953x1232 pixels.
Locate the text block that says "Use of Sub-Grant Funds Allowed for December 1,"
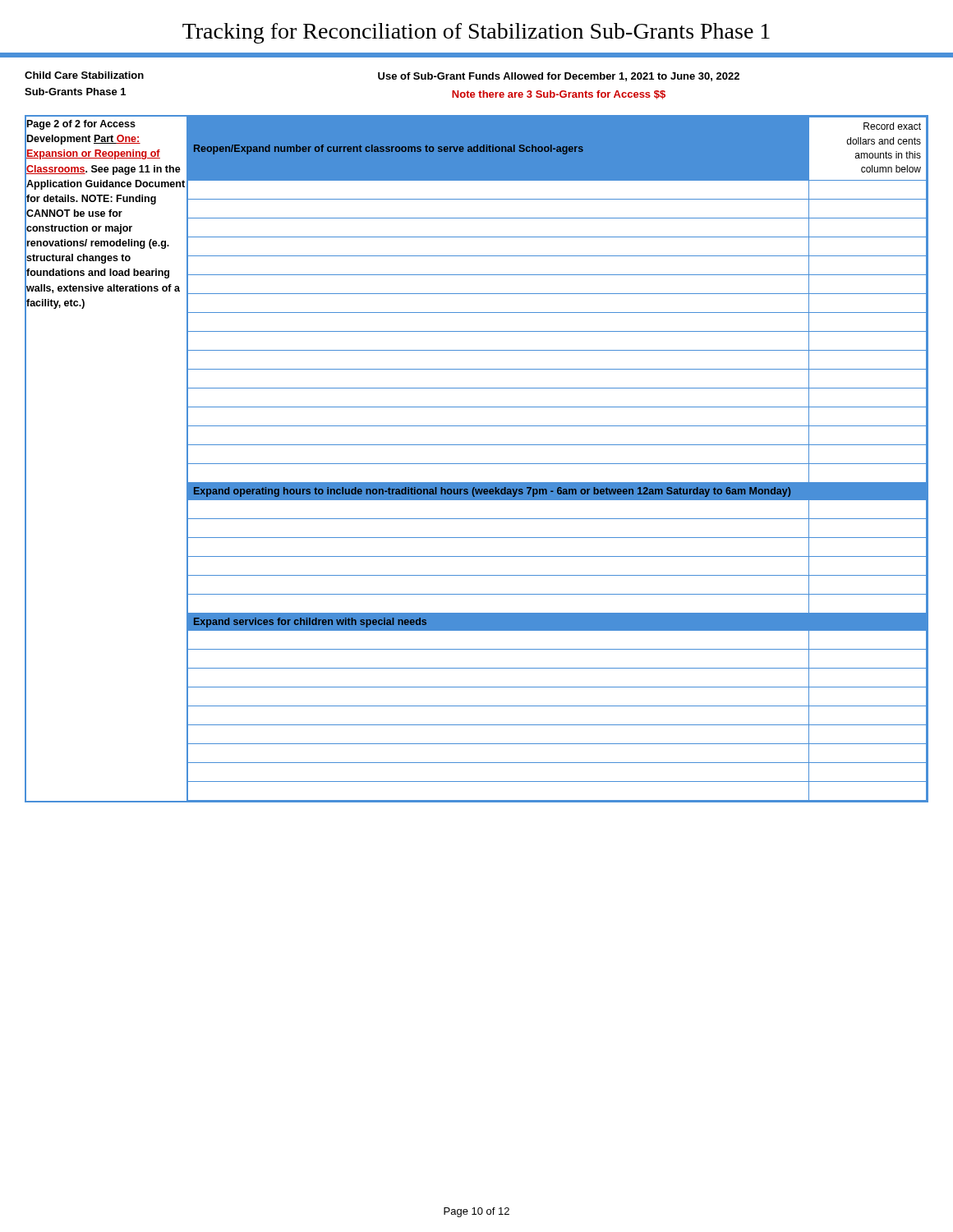pos(559,86)
